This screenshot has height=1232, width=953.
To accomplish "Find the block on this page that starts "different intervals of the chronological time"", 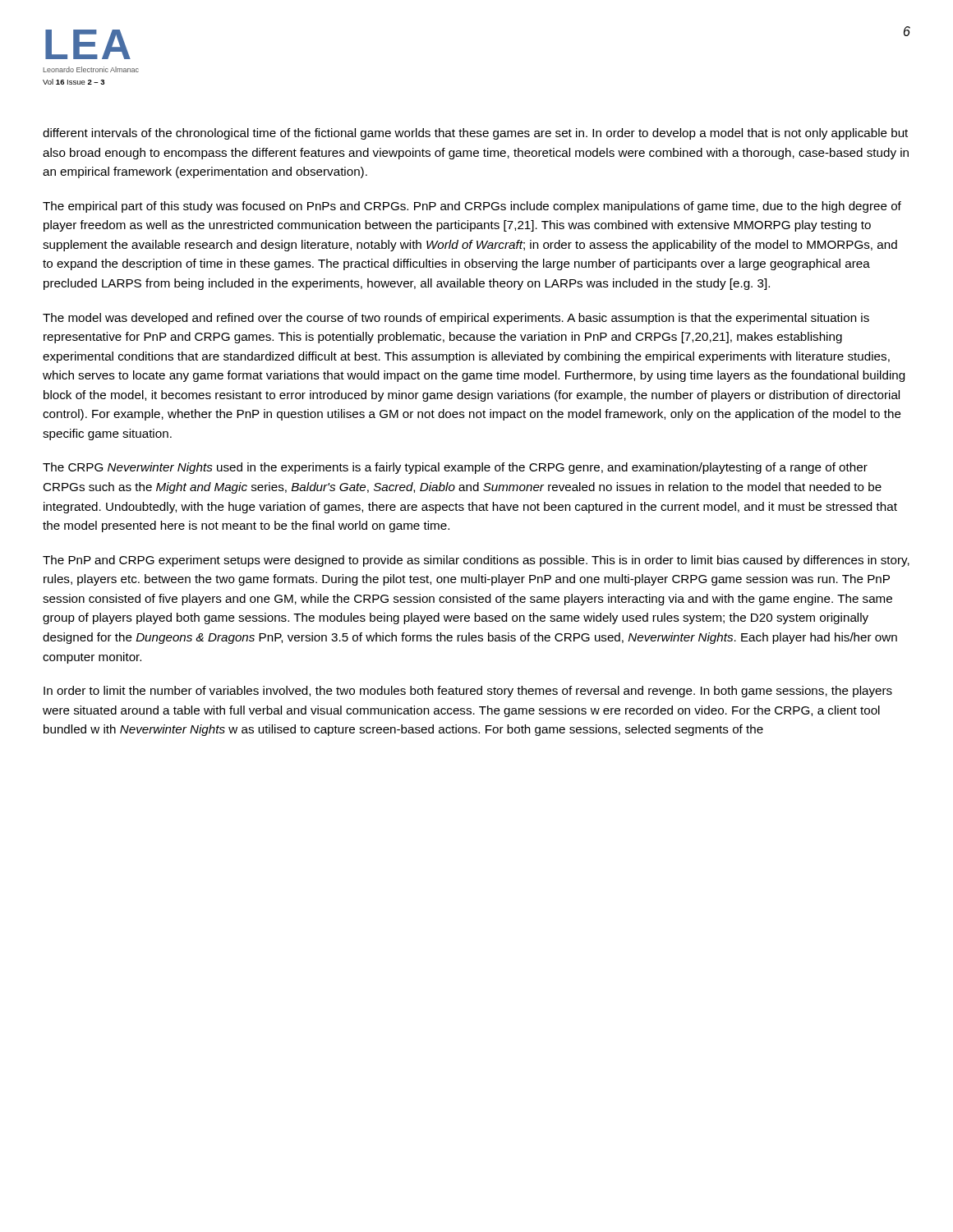I will point(476,152).
